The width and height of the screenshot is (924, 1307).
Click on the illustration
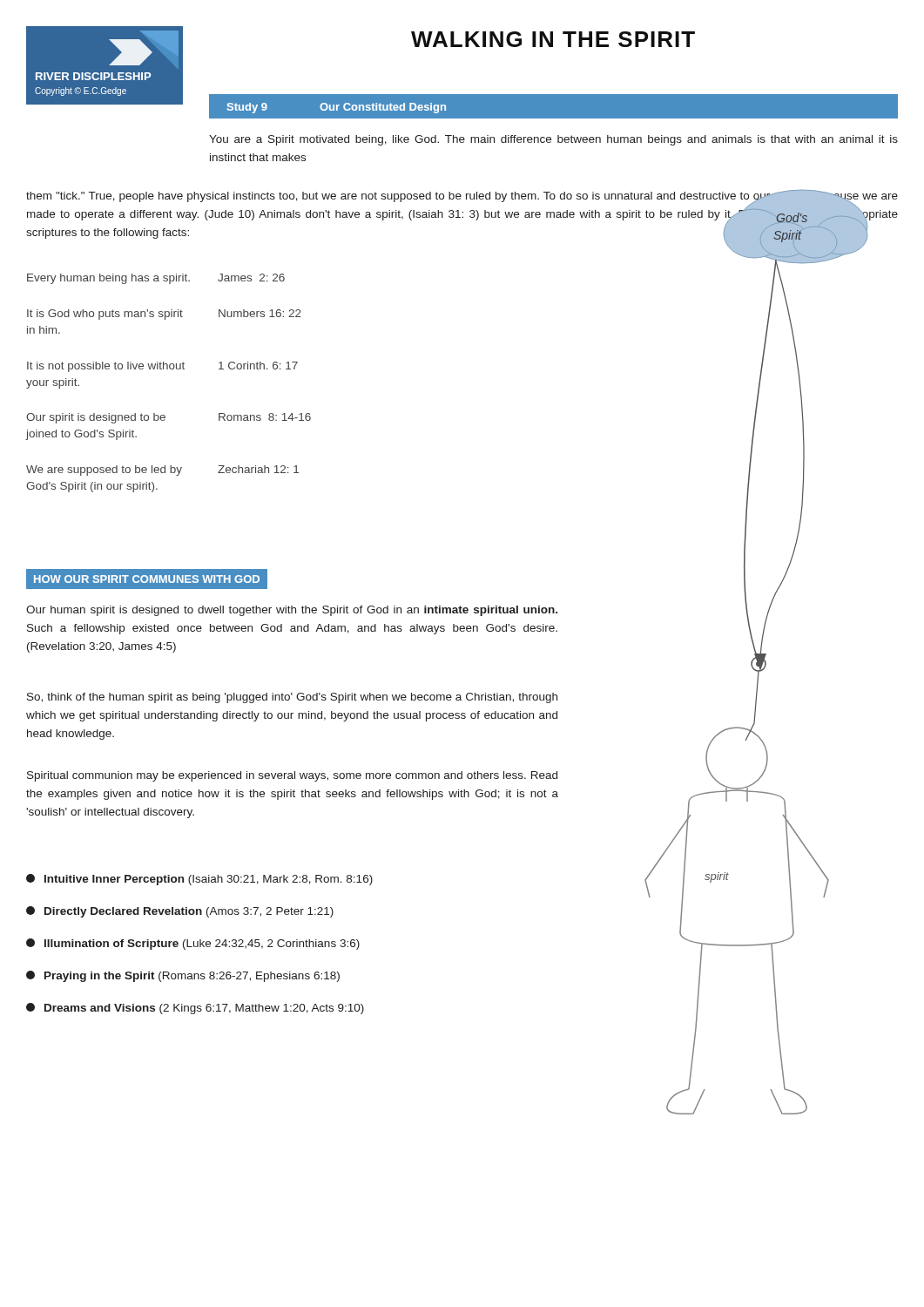(737, 710)
